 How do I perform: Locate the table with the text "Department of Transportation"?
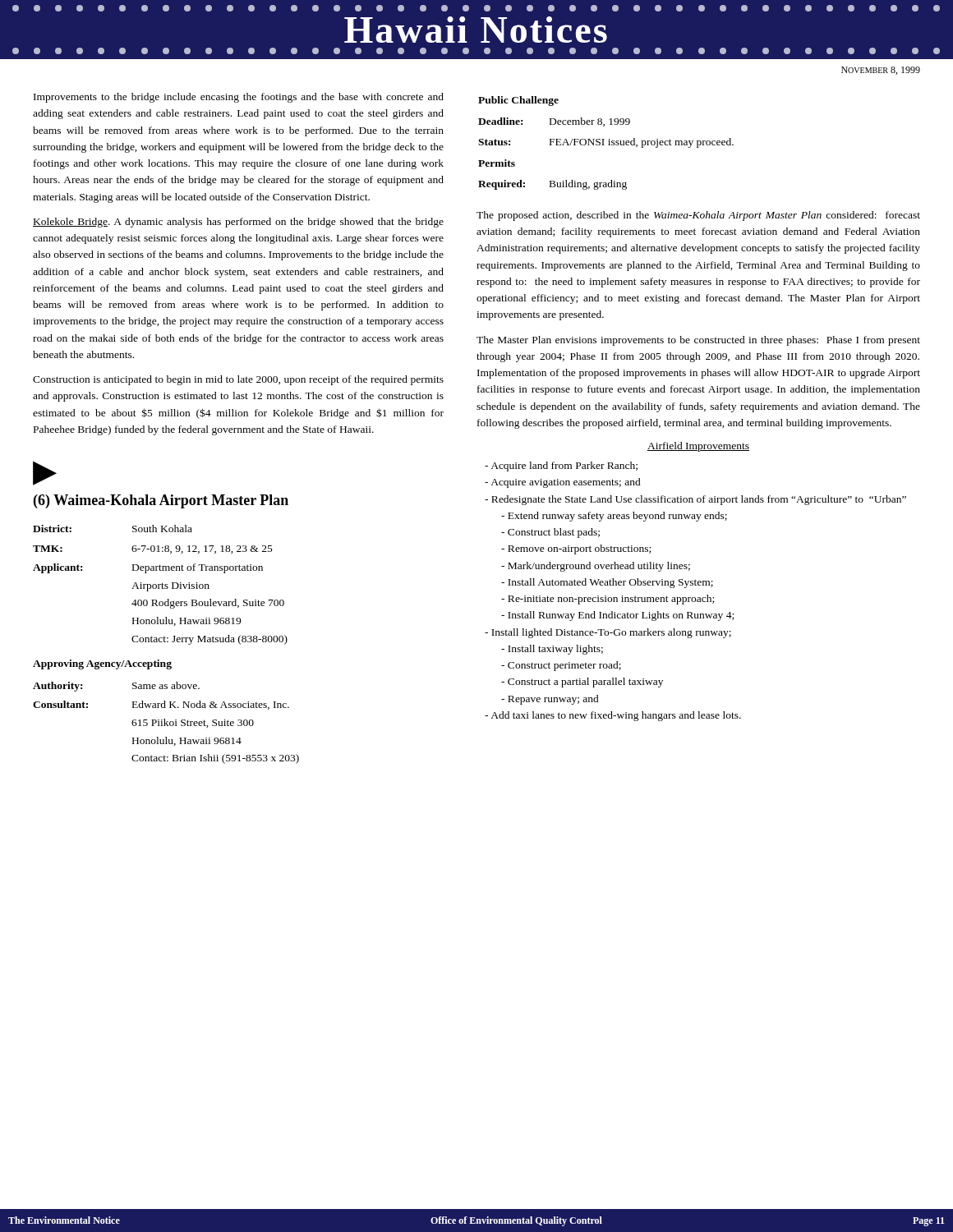(x=238, y=643)
